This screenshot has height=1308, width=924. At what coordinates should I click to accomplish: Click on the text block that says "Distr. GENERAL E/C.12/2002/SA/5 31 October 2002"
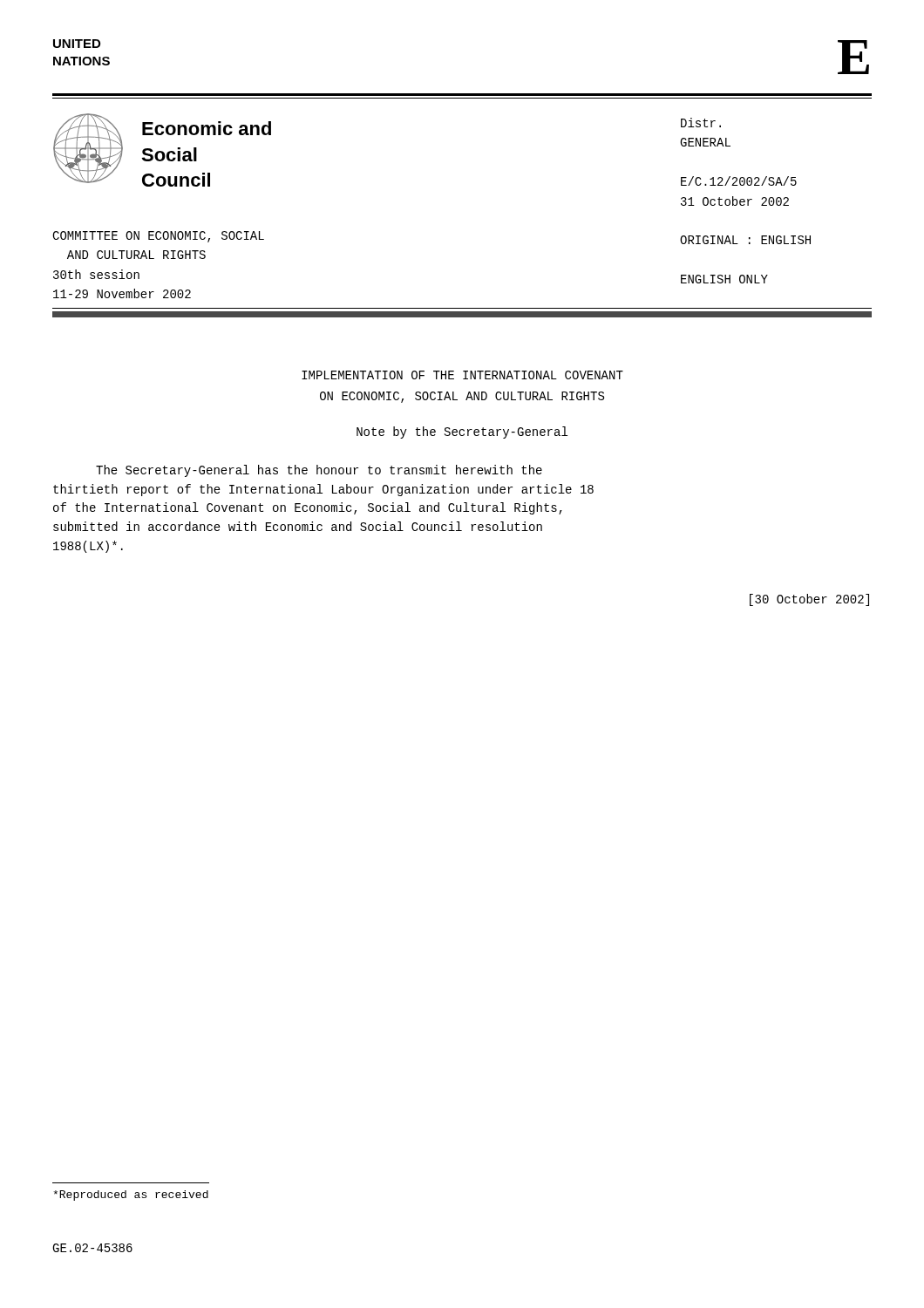tap(746, 202)
